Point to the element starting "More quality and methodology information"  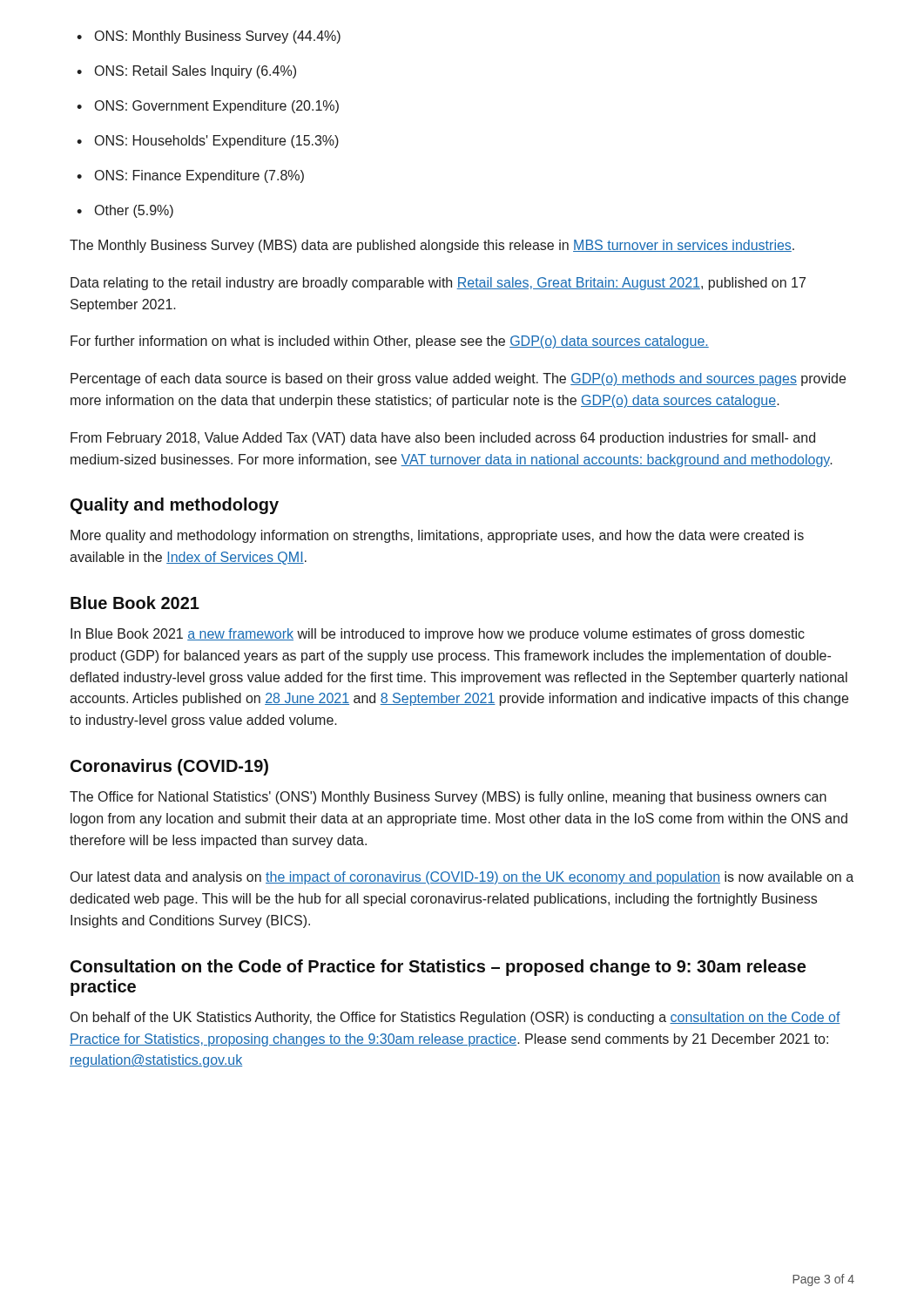437,547
